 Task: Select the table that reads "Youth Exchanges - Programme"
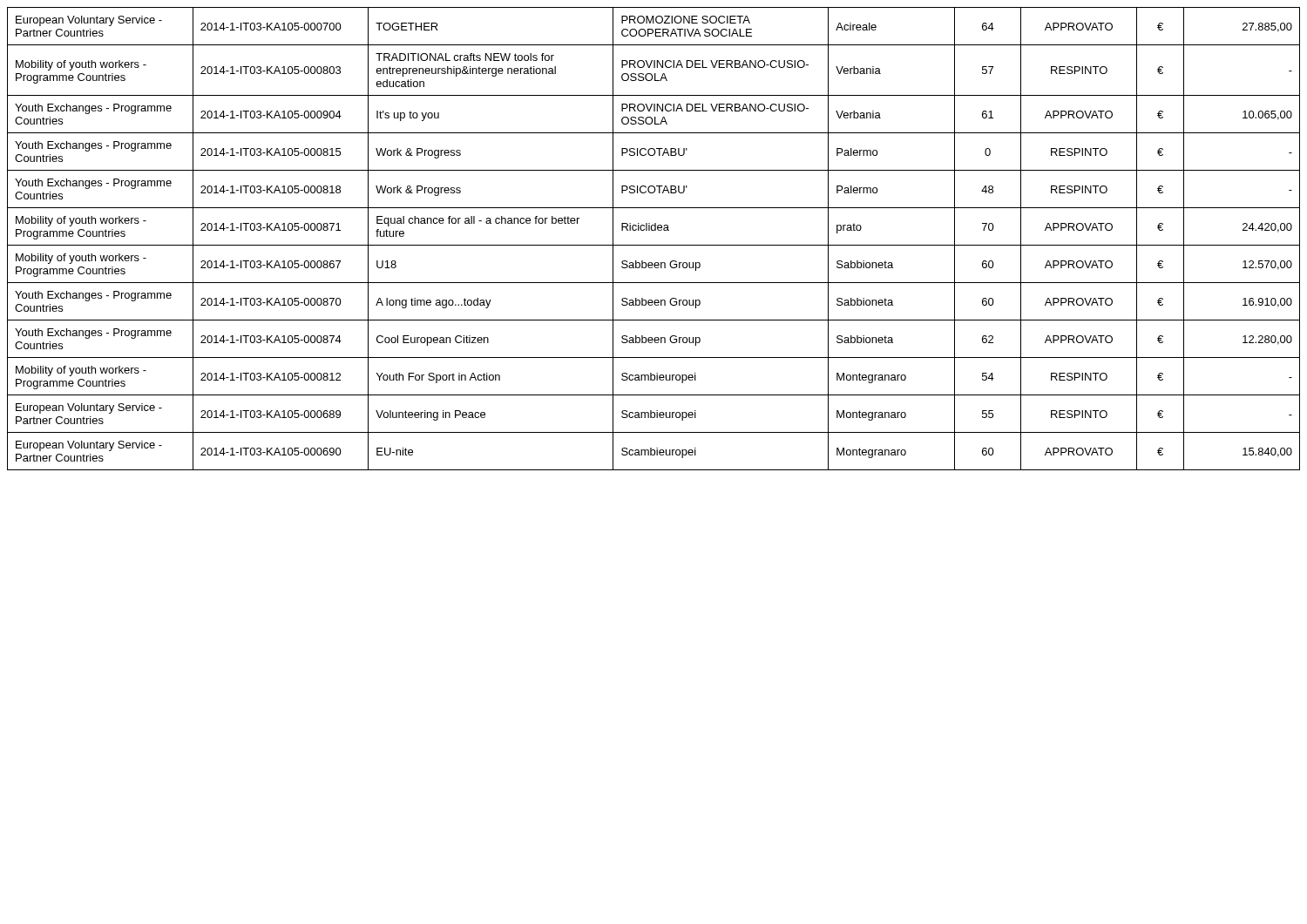pos(654,239)
